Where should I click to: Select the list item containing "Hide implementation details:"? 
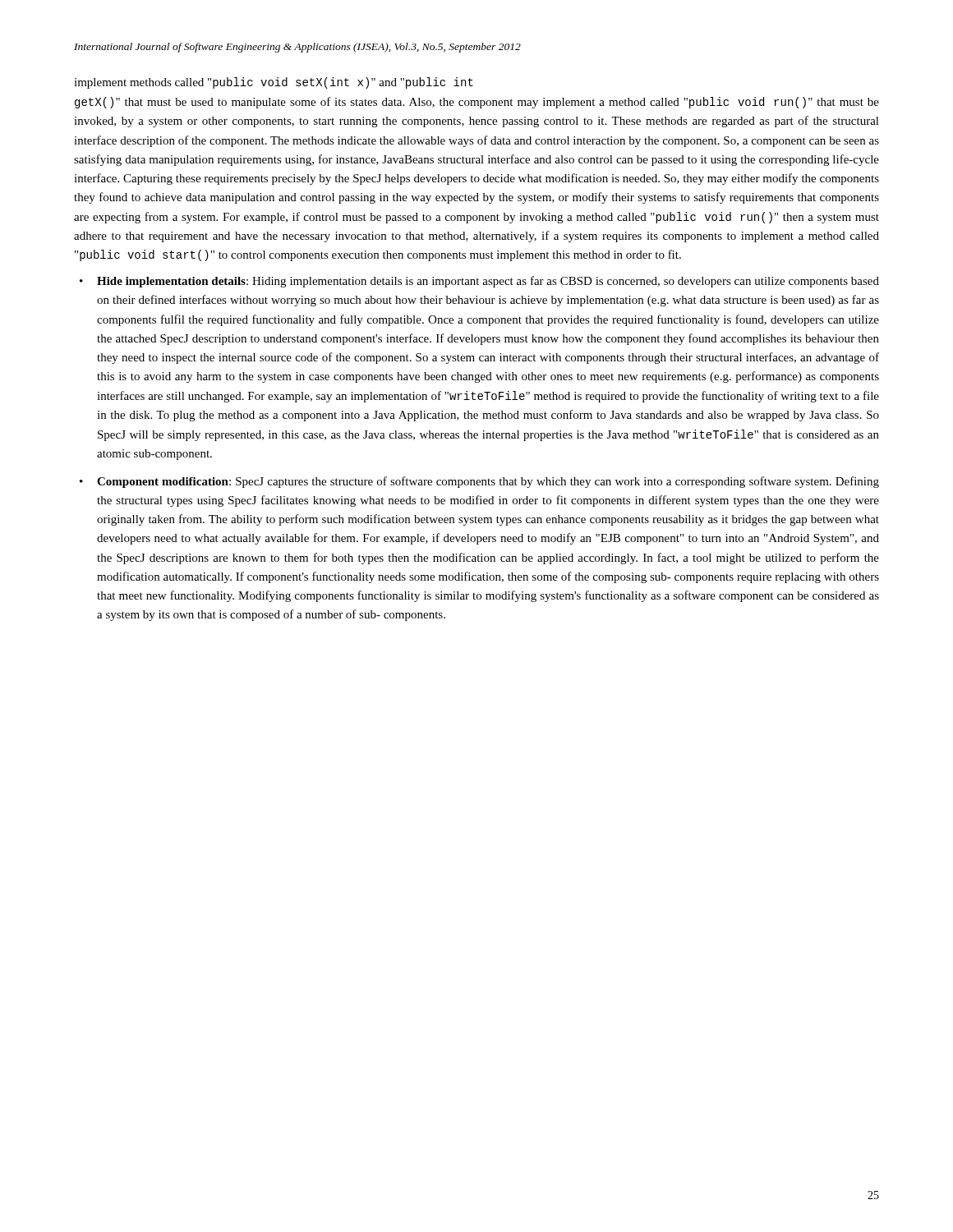click(x=488, y=367)
